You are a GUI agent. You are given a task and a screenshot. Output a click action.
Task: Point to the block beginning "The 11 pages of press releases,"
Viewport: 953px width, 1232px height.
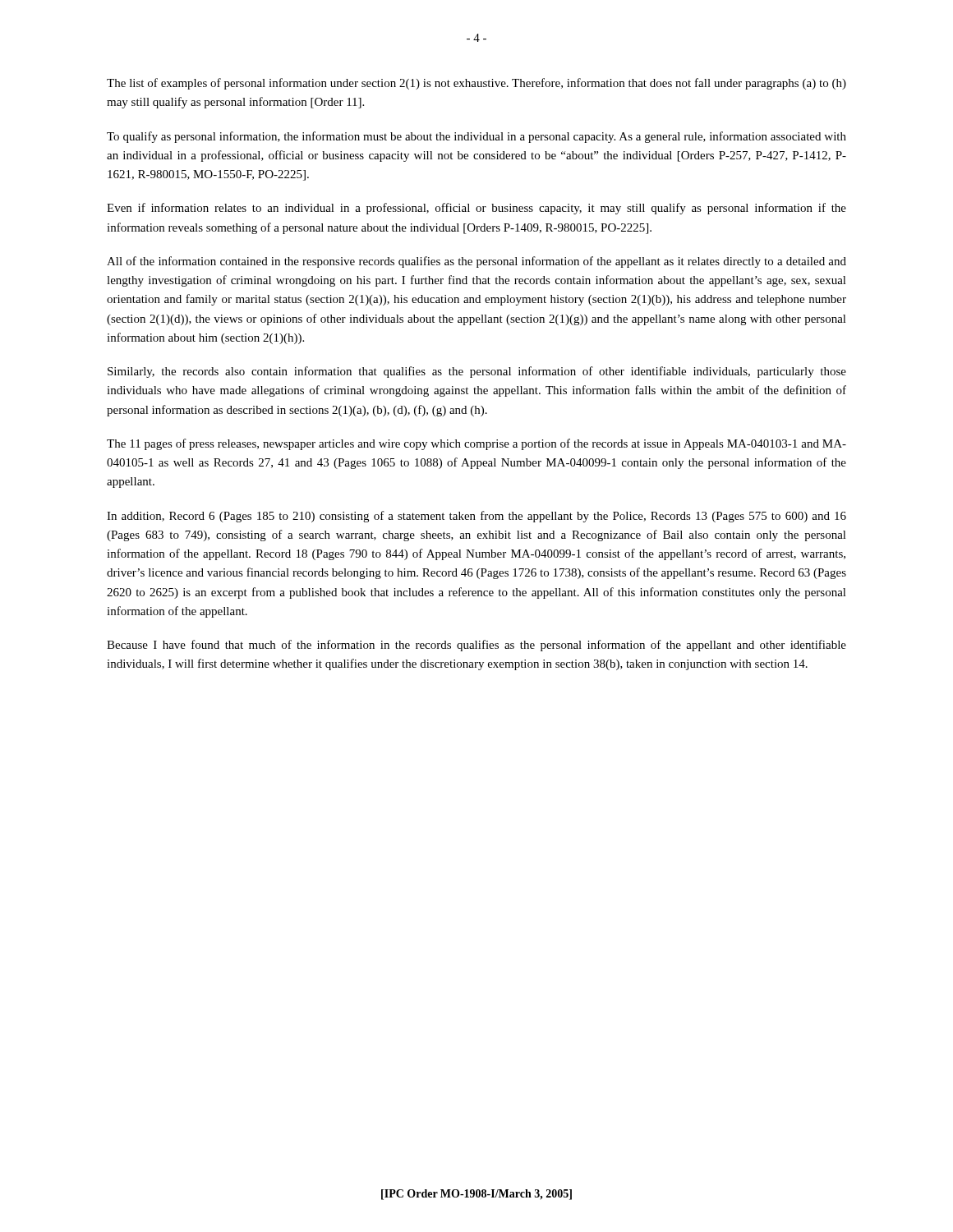[476, 462]
